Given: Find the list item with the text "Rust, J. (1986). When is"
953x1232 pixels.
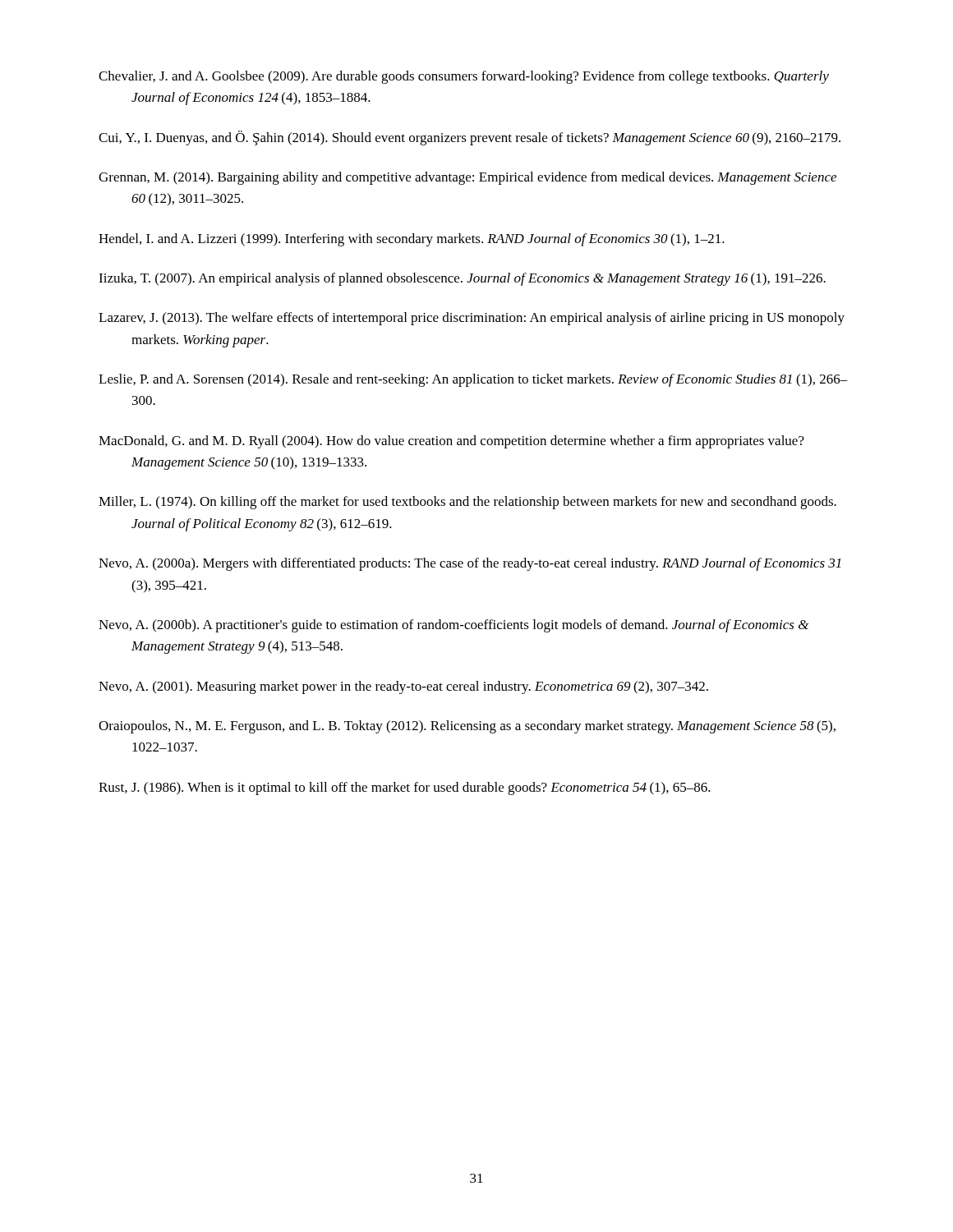Looking at the screenshot, I should click(405, 787).
